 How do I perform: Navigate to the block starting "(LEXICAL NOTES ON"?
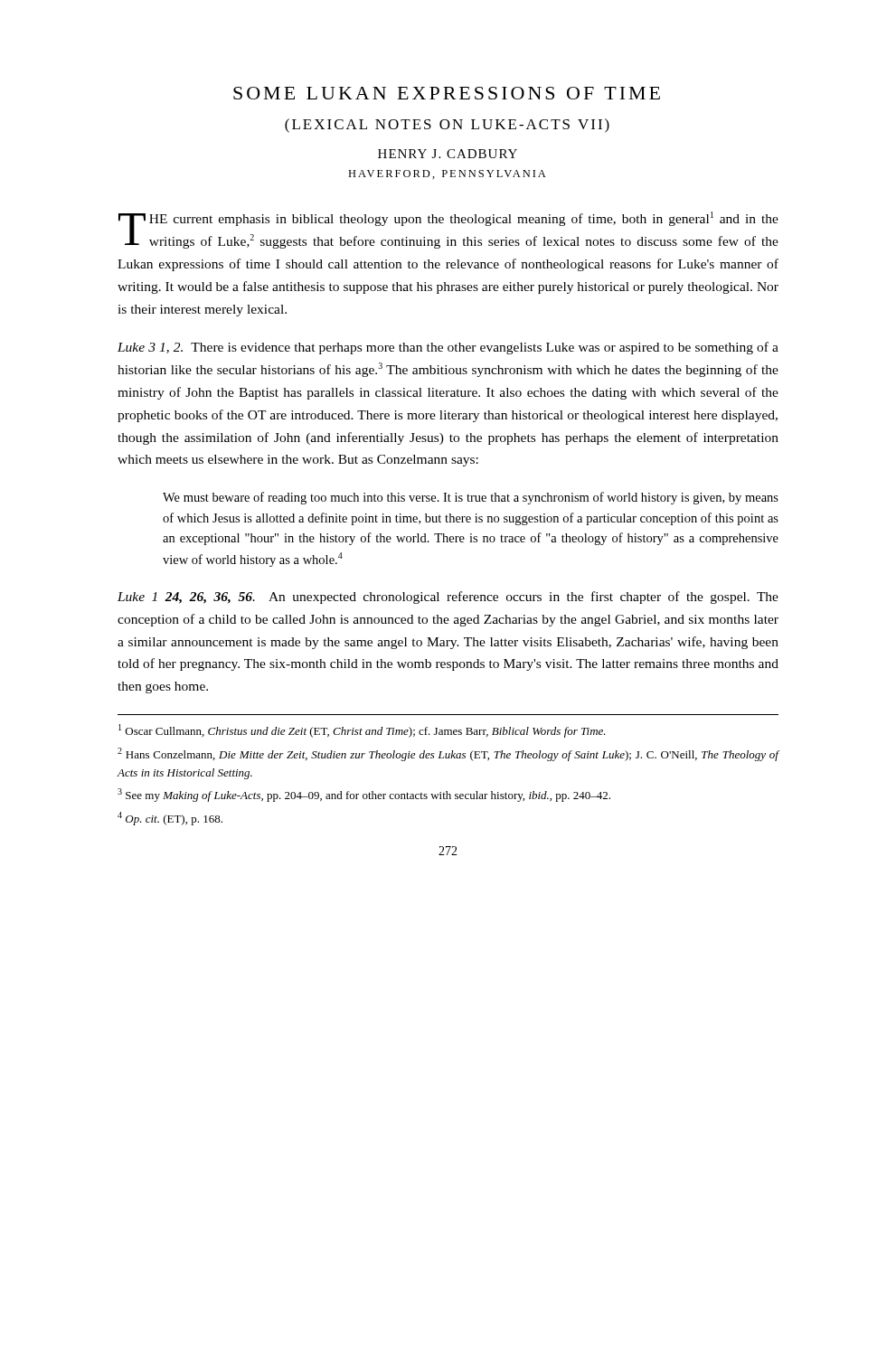click(448, 125)
